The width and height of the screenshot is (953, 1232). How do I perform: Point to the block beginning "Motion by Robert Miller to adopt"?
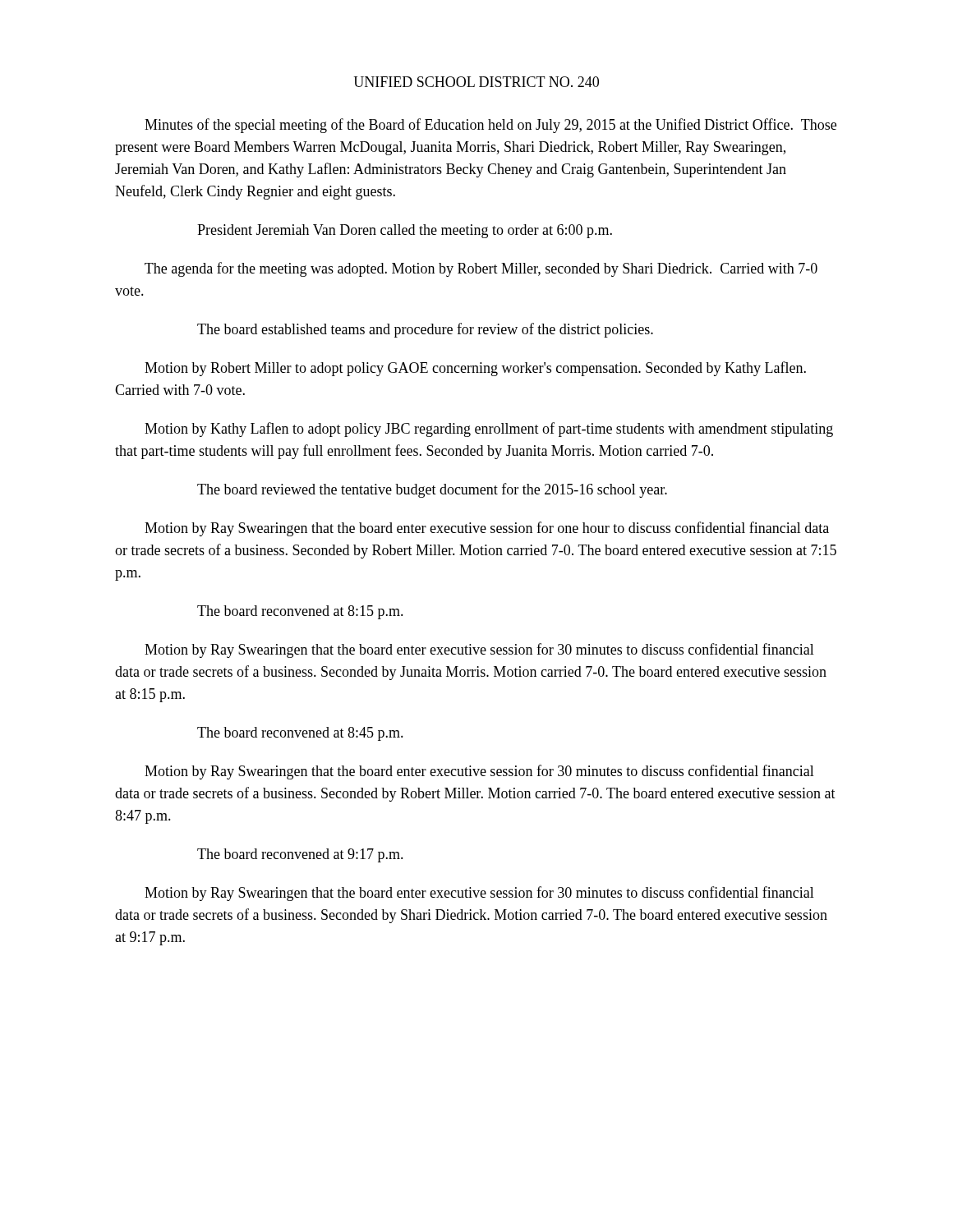pyautogui.click(x=461, y=379)
